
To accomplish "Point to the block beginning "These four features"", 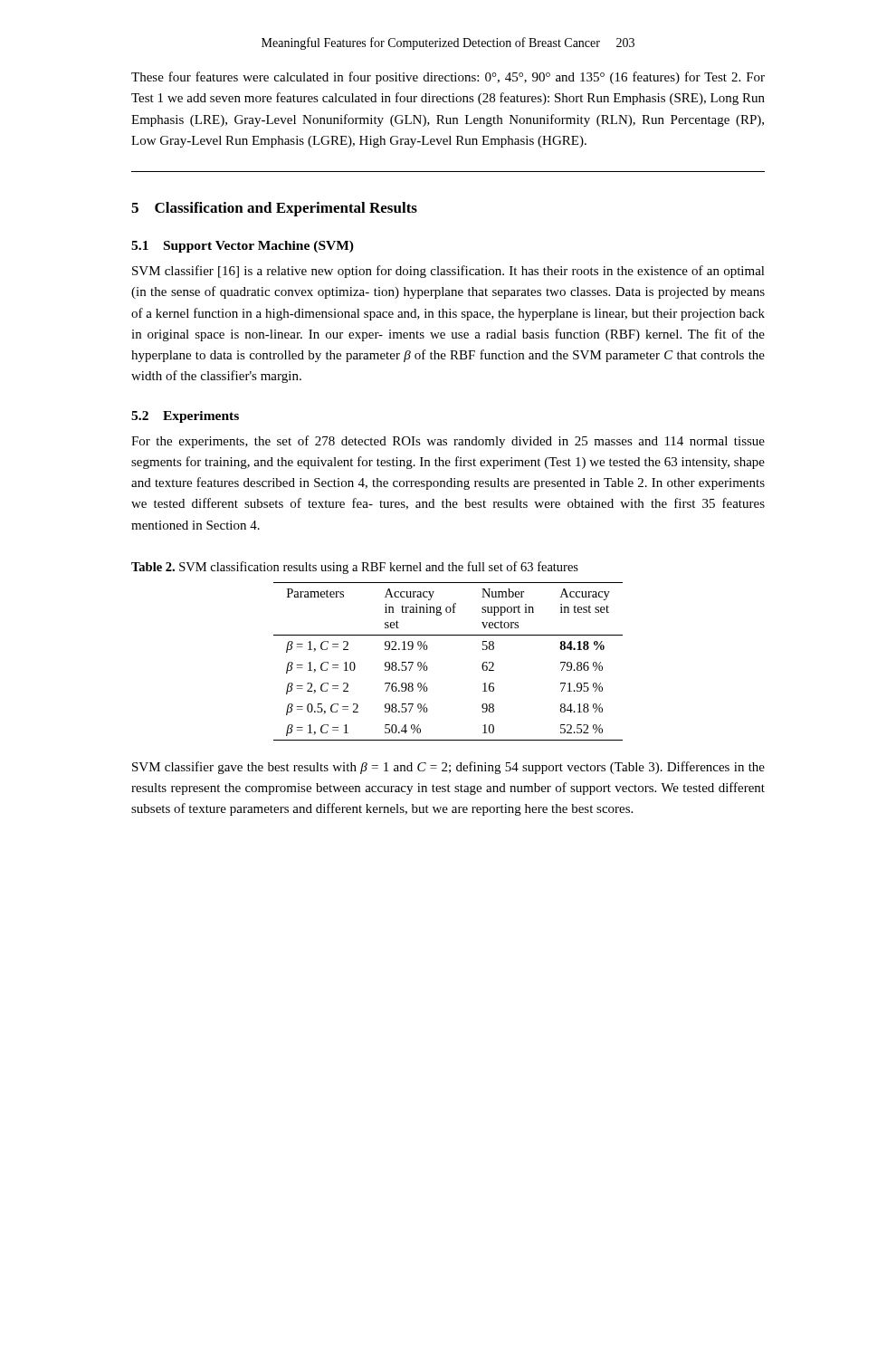I will coord(448,109).
